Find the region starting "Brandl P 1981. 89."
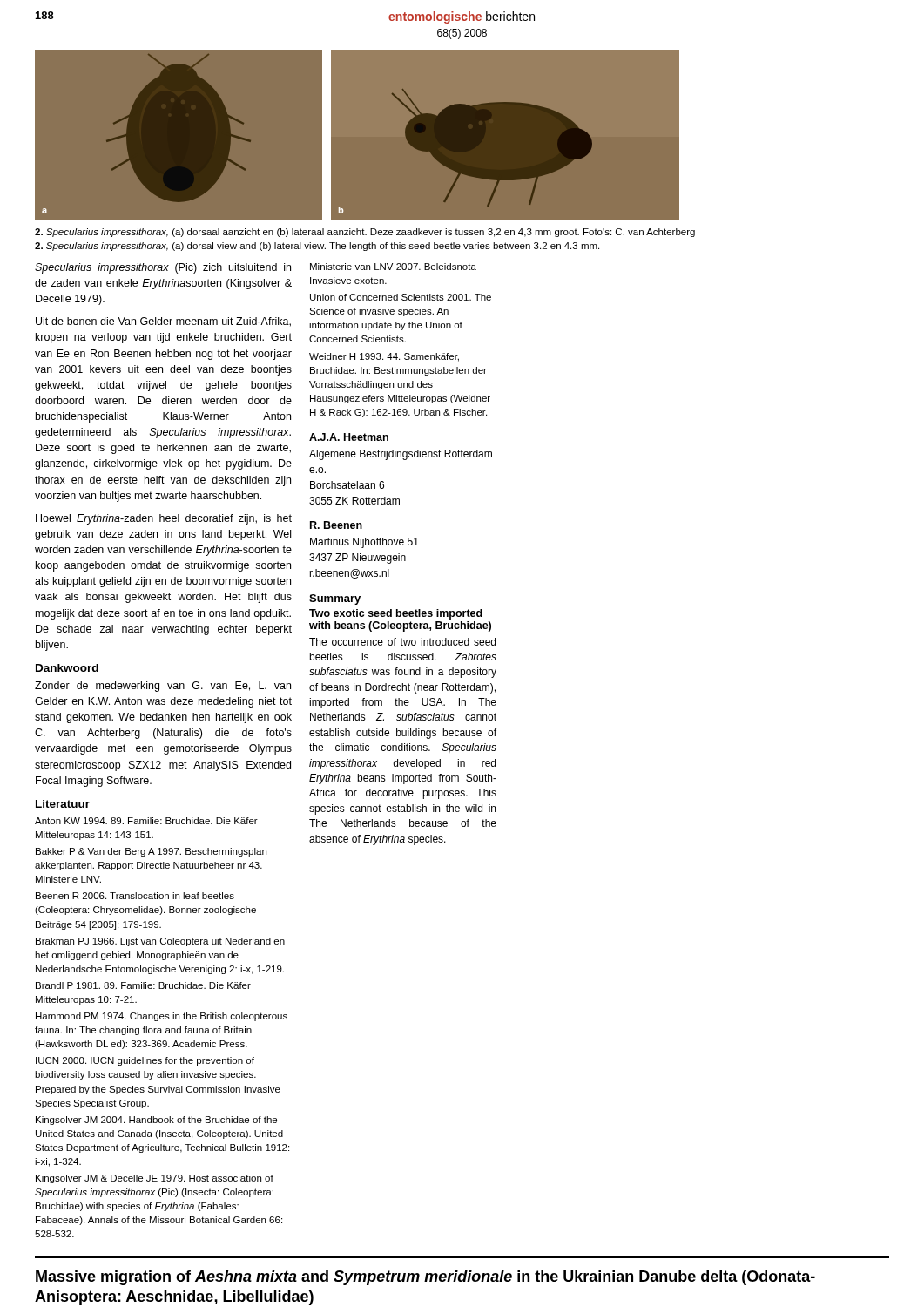 coord(143,992)
